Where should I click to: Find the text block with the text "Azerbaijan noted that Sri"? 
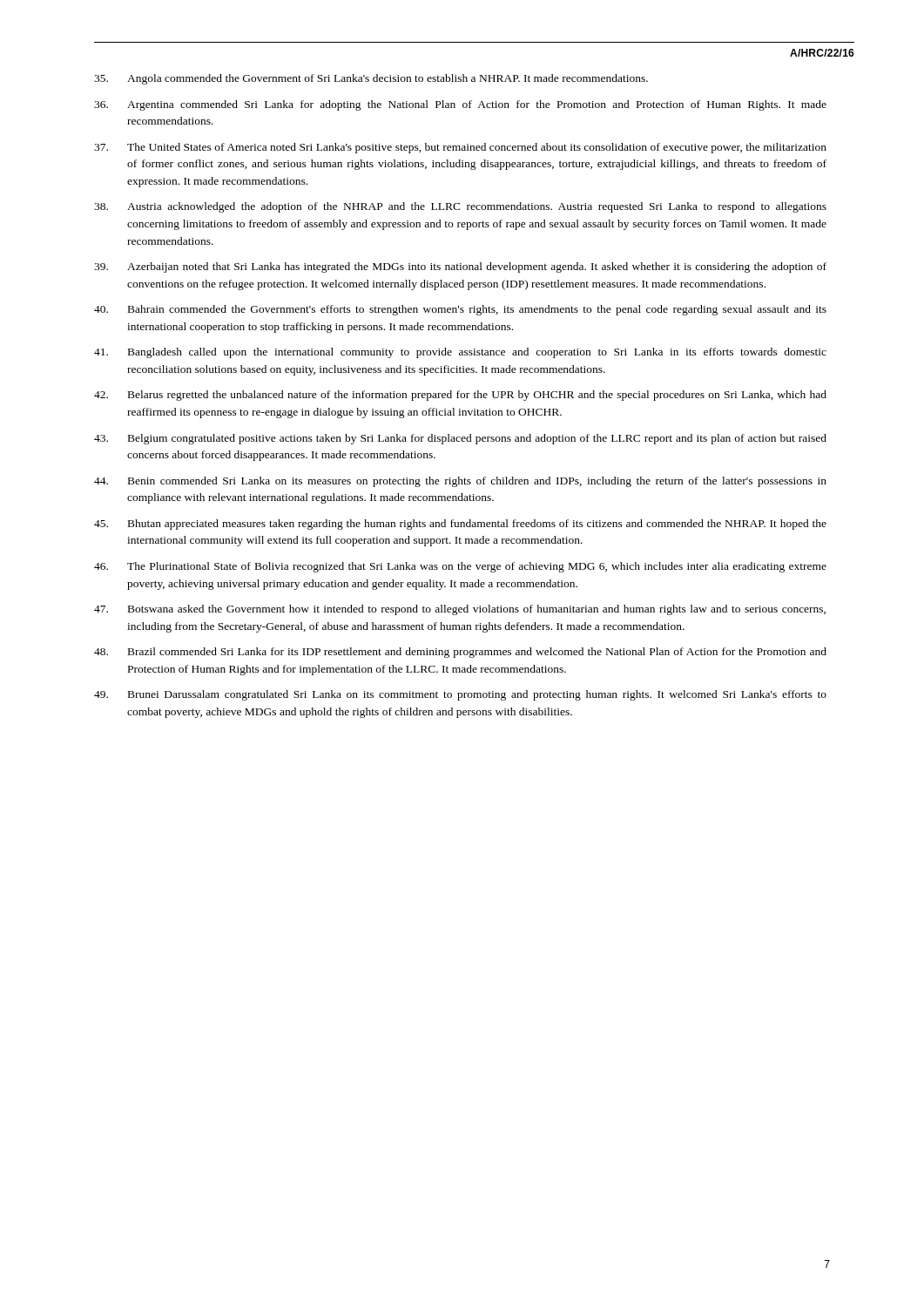460,275
